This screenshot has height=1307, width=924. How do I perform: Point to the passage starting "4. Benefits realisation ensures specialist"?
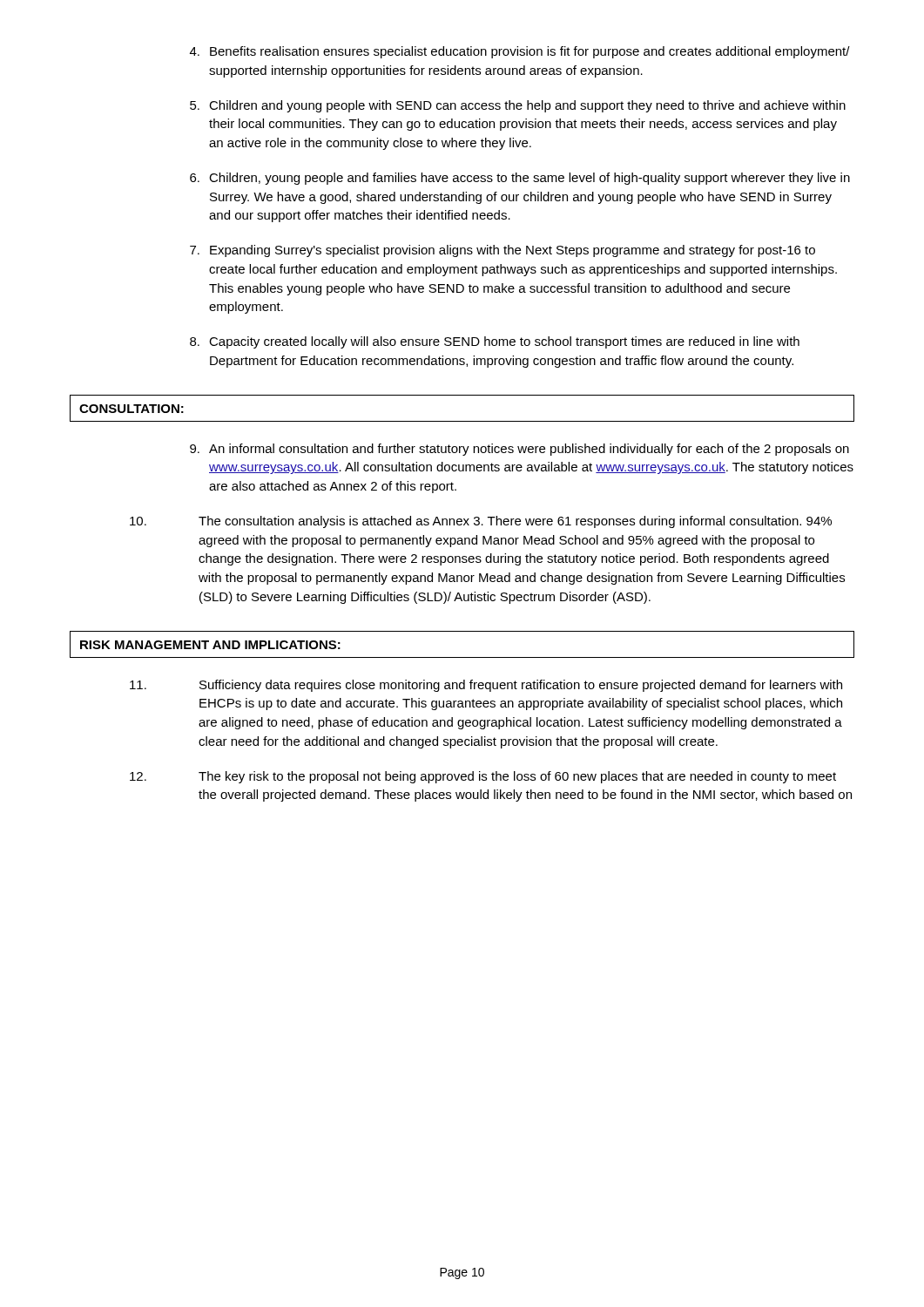[x=501, y=61]
